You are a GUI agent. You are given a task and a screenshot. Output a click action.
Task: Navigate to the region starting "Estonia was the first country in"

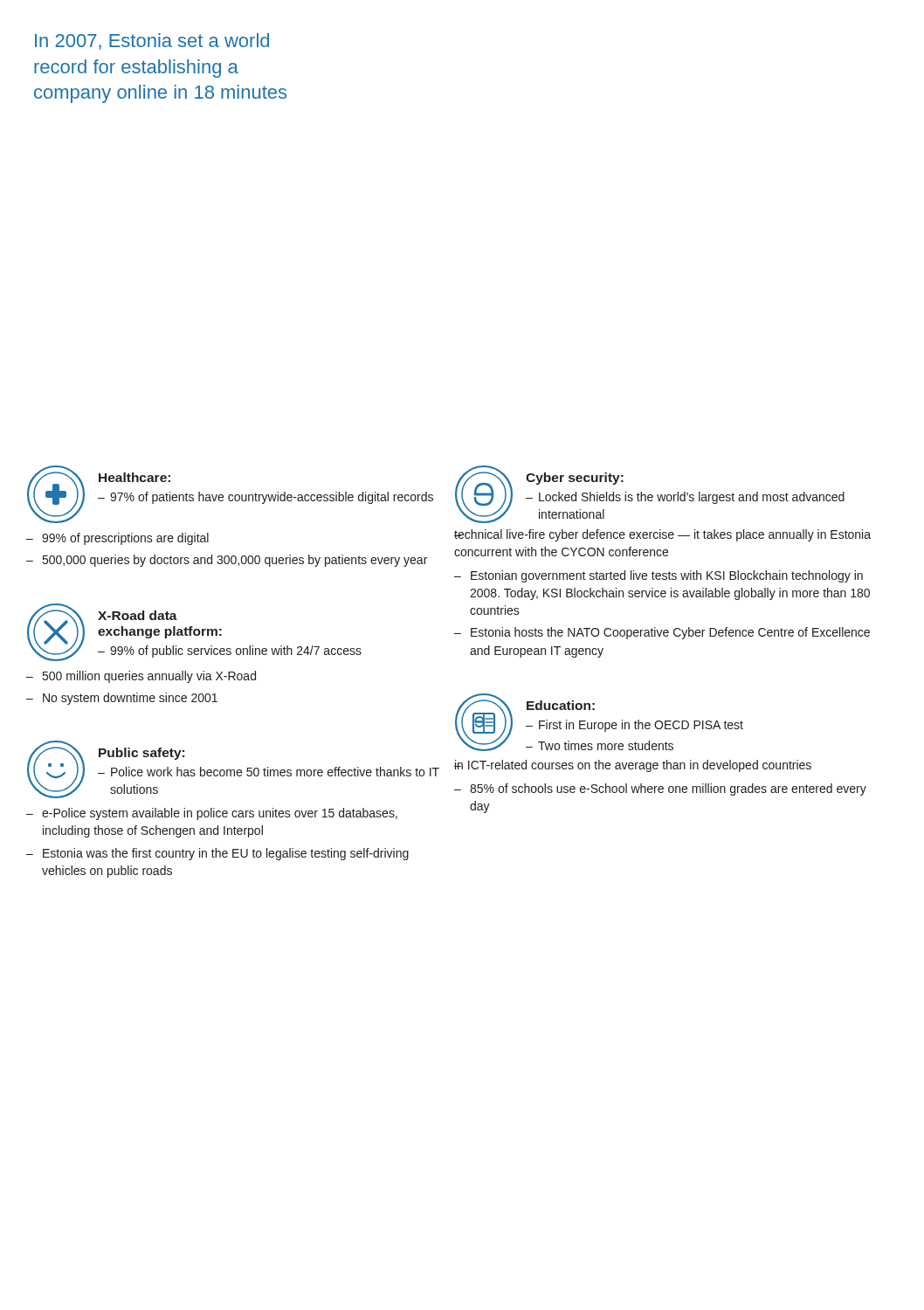pyautogui.click(x=225, y=862)
